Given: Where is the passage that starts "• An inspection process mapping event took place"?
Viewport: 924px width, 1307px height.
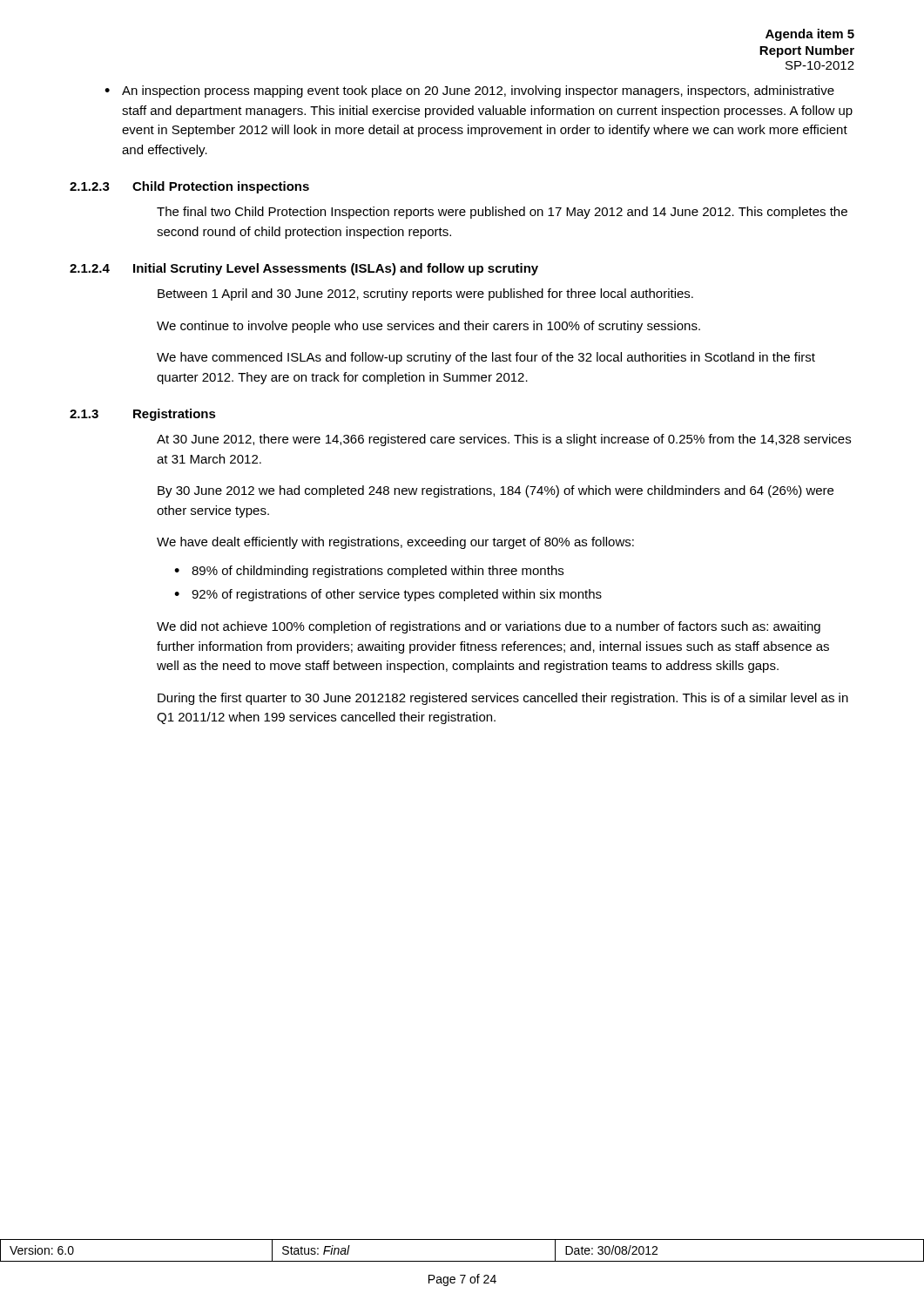Looking at the screenshot, I should point(479,120).
